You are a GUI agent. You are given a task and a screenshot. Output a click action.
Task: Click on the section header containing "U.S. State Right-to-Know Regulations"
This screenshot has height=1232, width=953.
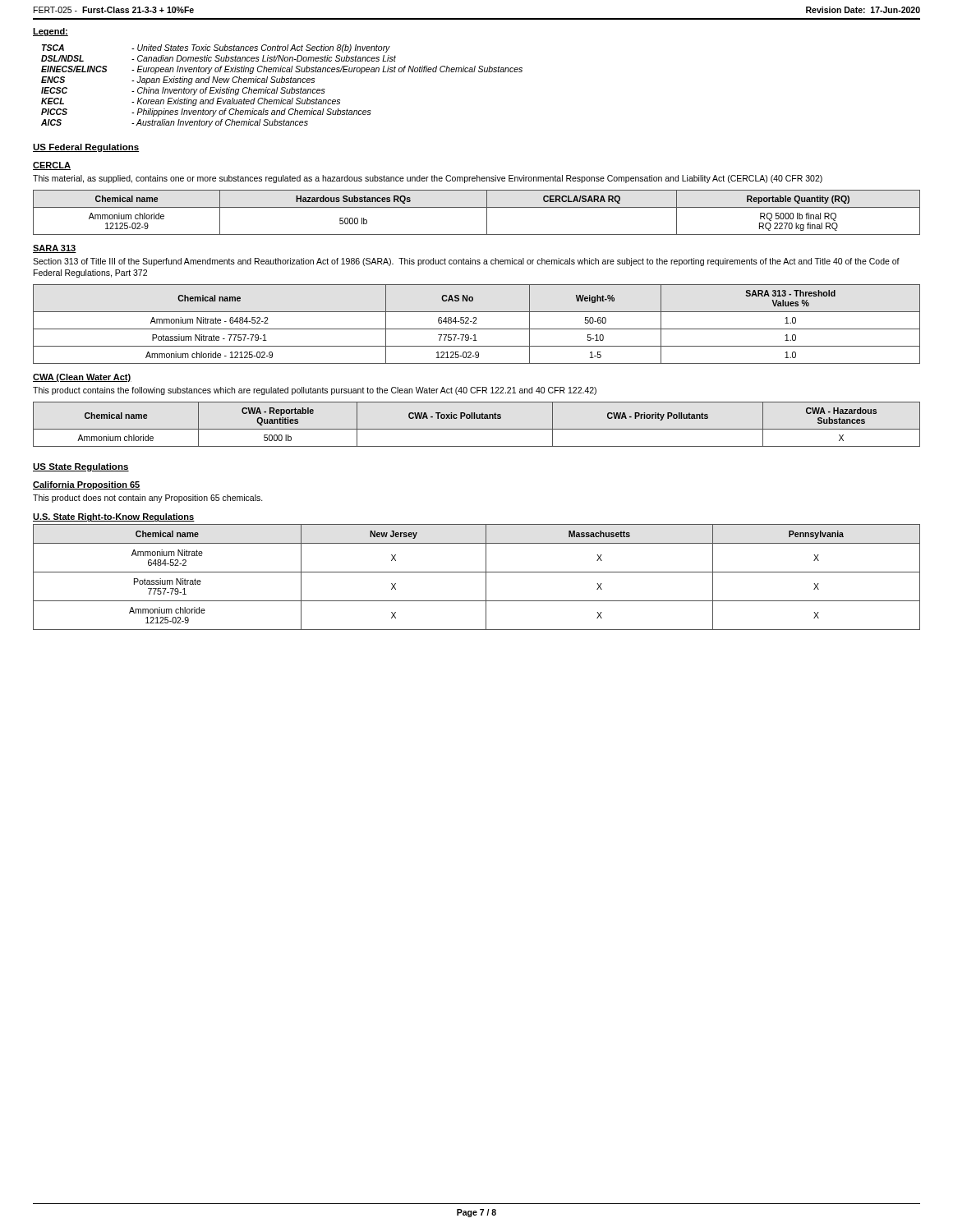[x=113, y=517]
